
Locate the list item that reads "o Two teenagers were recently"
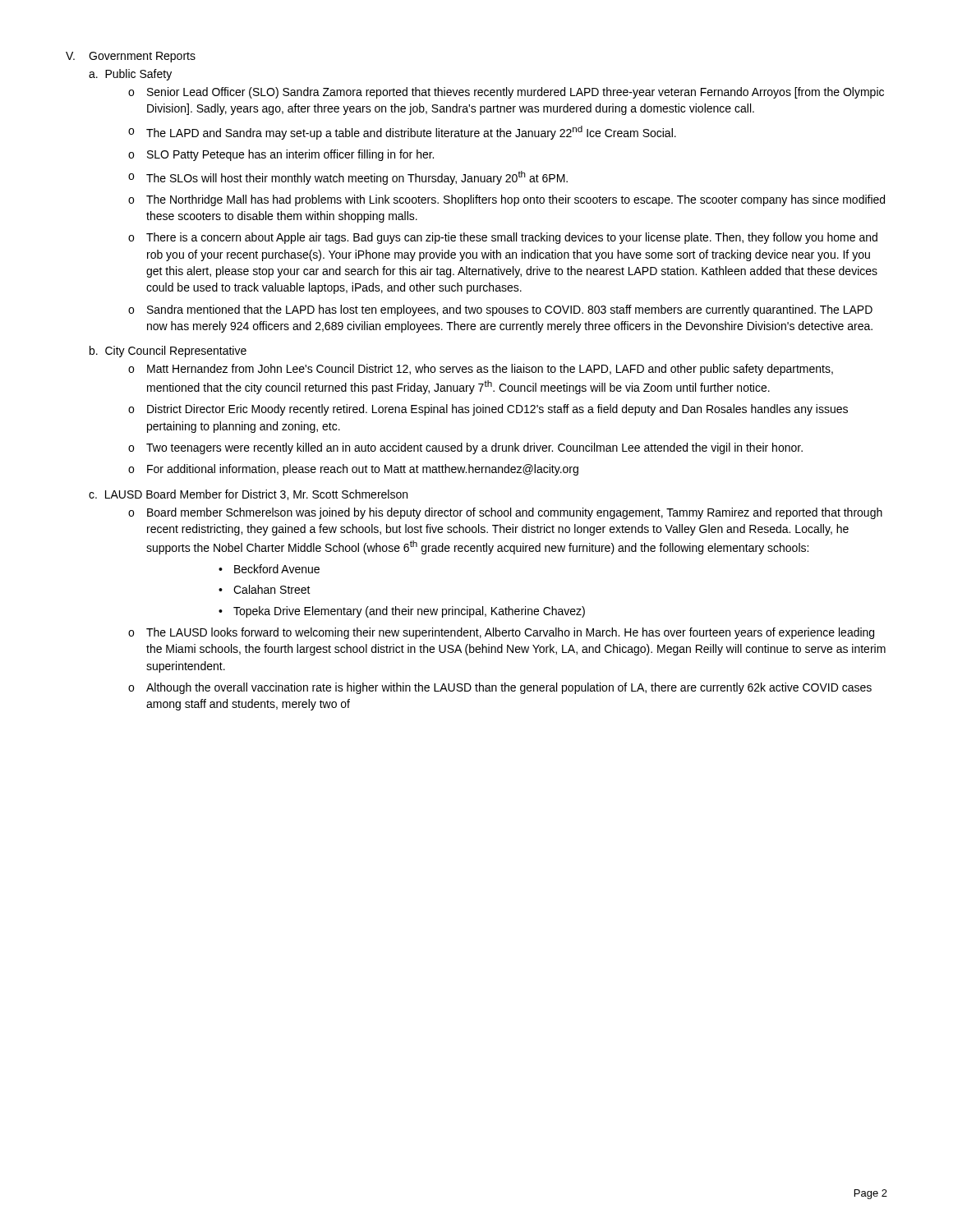(x=508, y=448)
